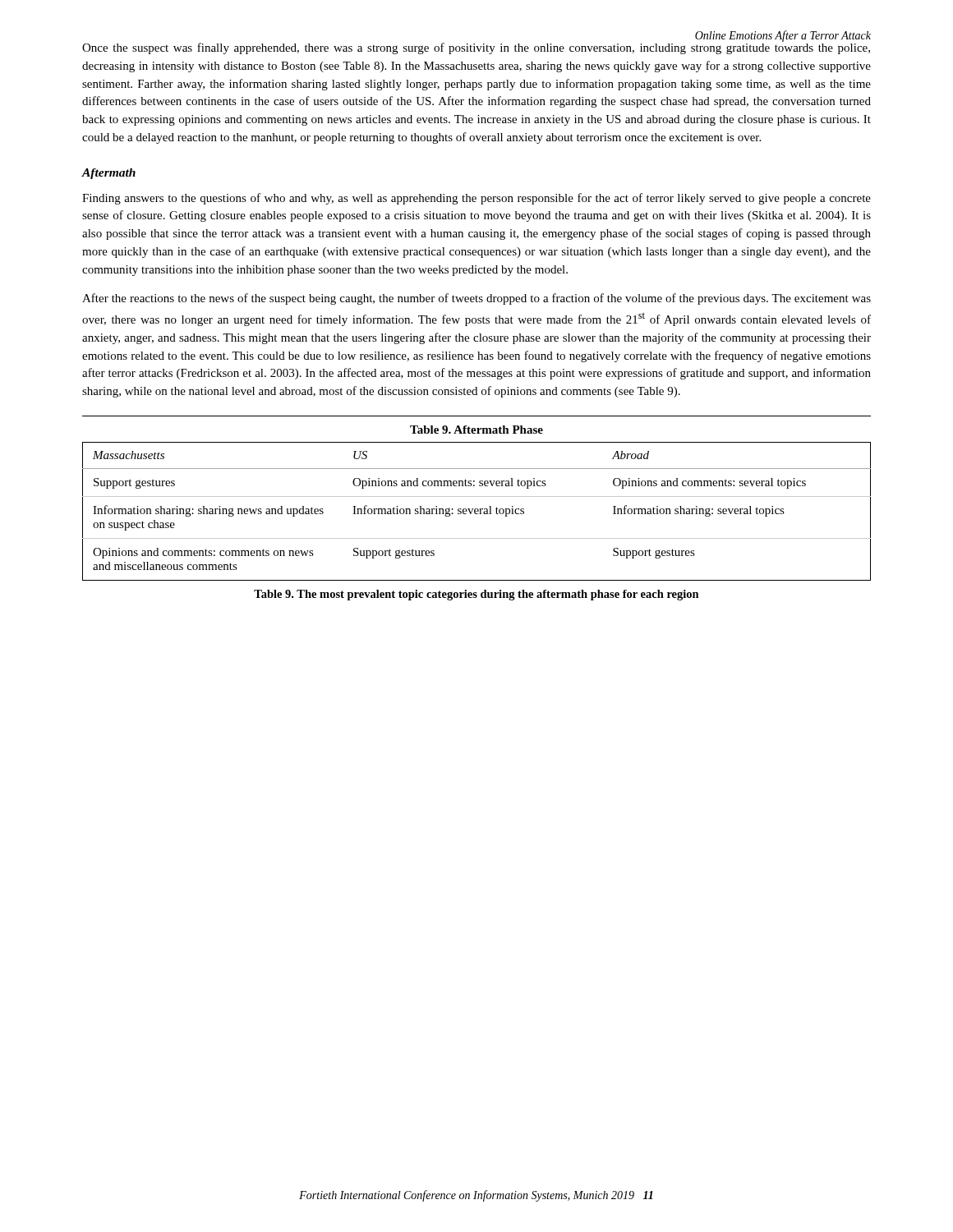Point to the caption beginning "Table 9. The most prevalent topic categories"
953x1232 pixels.
pyautogui.click(x=476, y=594)
